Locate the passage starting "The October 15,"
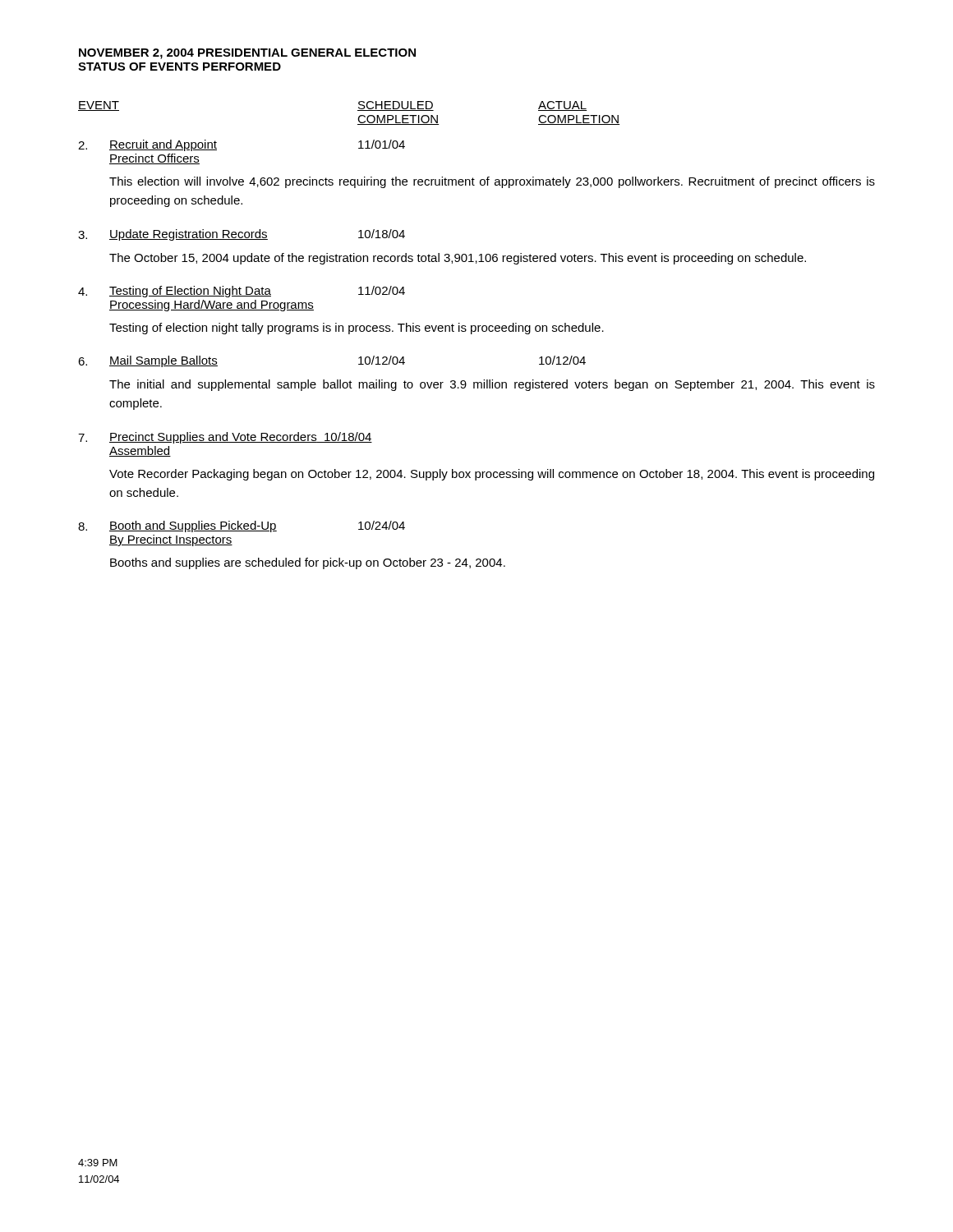 click(x=458, y=257)
